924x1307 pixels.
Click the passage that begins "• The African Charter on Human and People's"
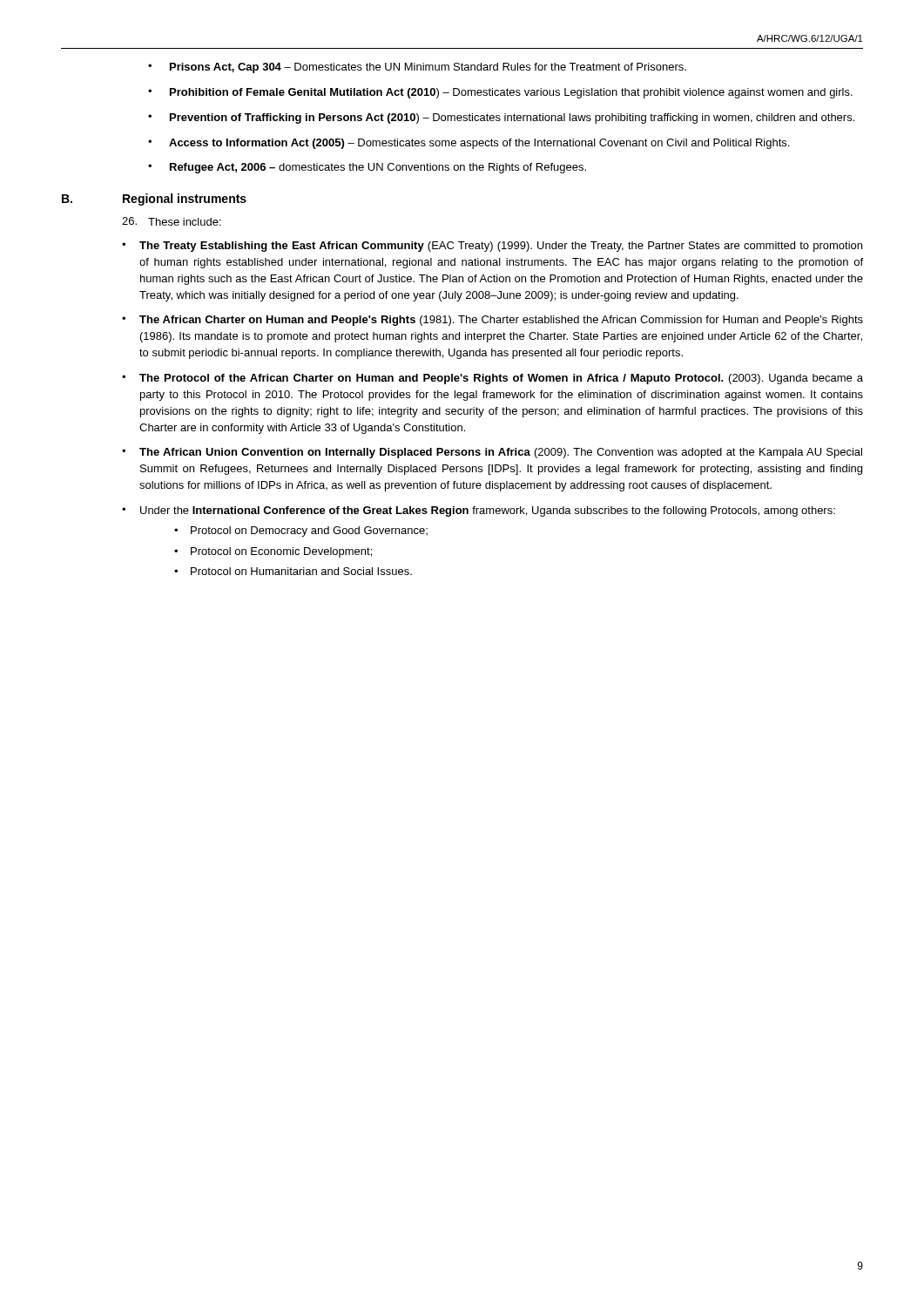pyautogui.click(x=492, y=337)
